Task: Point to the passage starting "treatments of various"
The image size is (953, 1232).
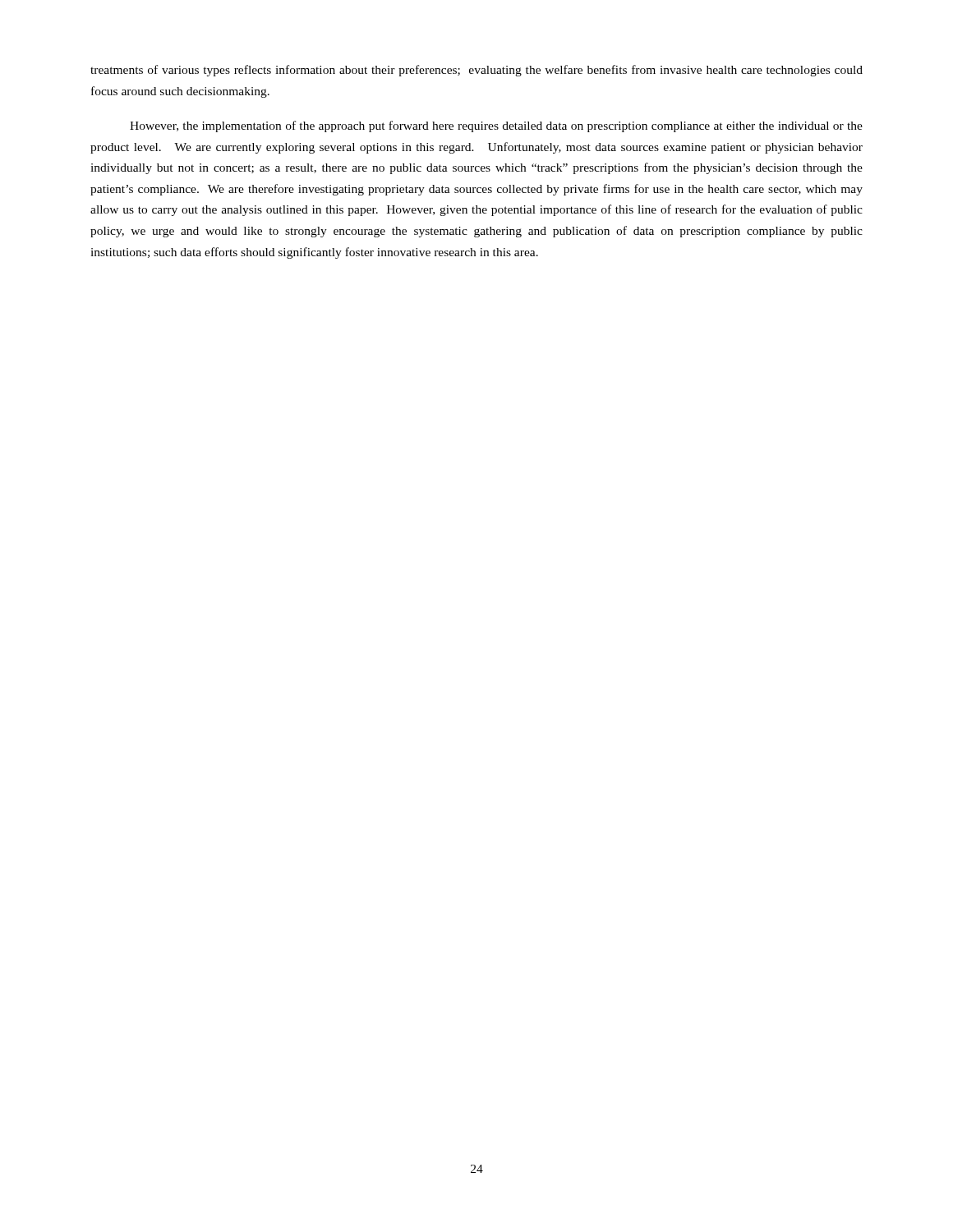Action: tap(476, 161)
